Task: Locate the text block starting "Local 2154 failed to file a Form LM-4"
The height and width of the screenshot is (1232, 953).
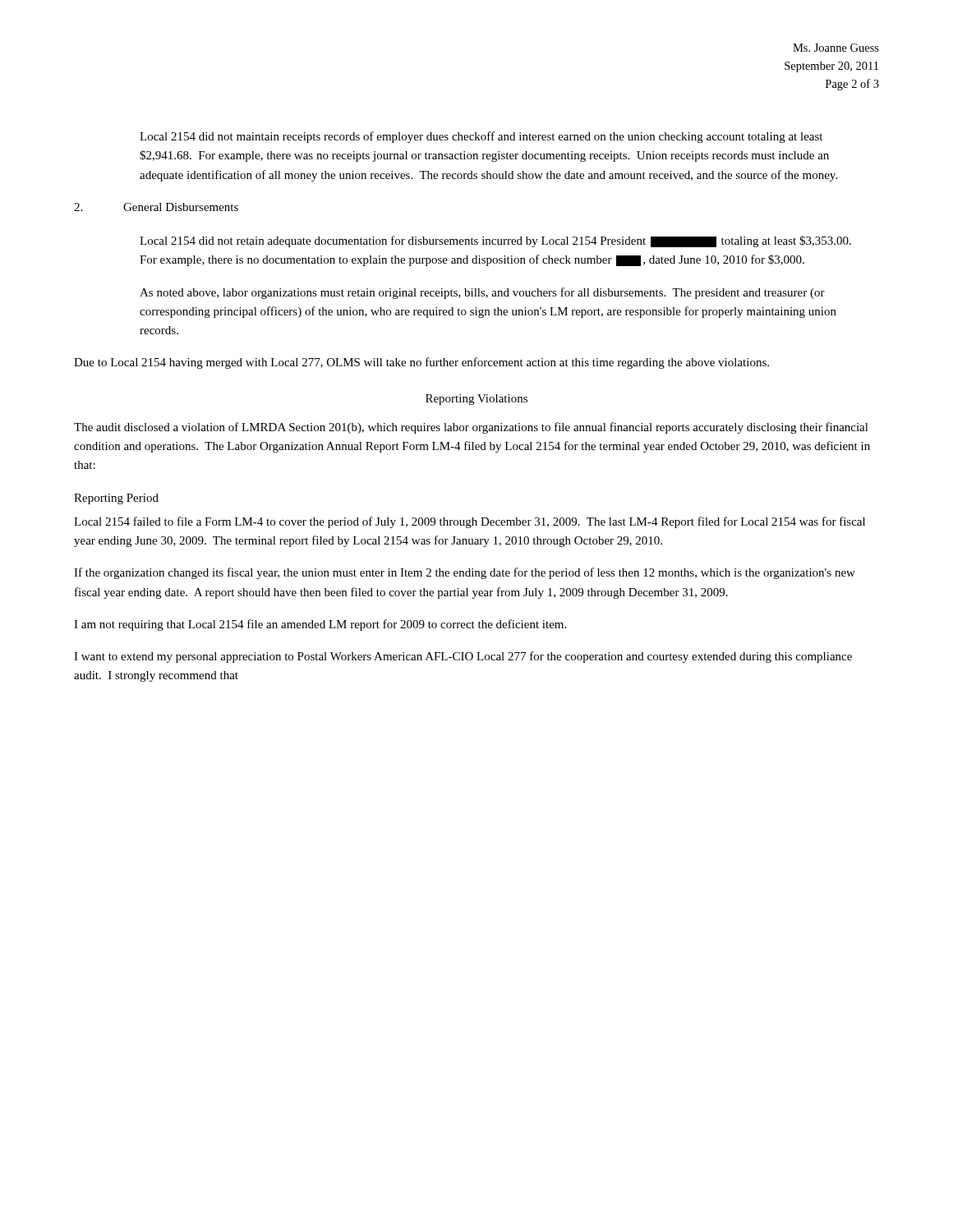Action: pos(470,531)
